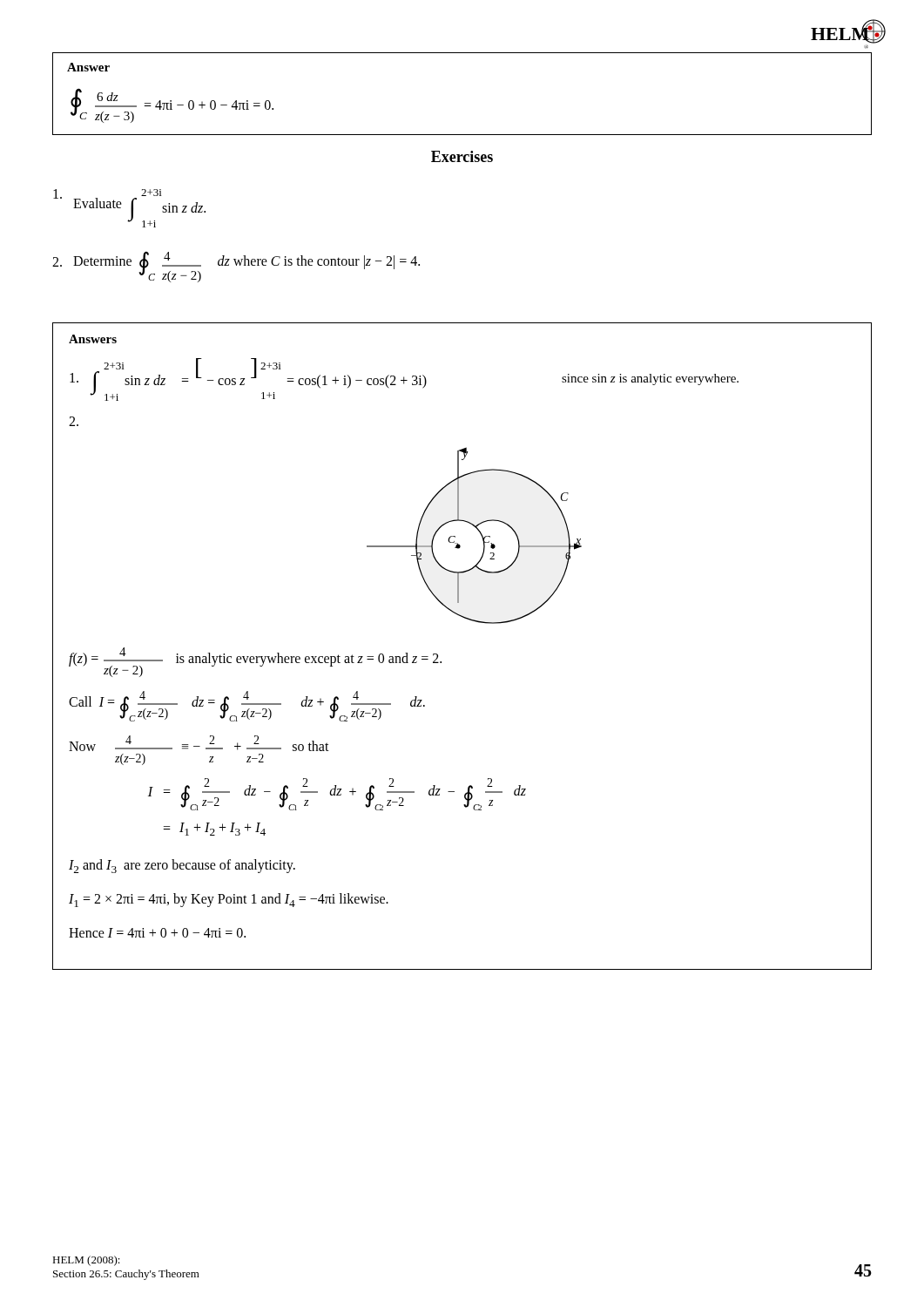Click the passage that begins "Hence I = 4πi"

pyautogui.click(x=158, y=933)
